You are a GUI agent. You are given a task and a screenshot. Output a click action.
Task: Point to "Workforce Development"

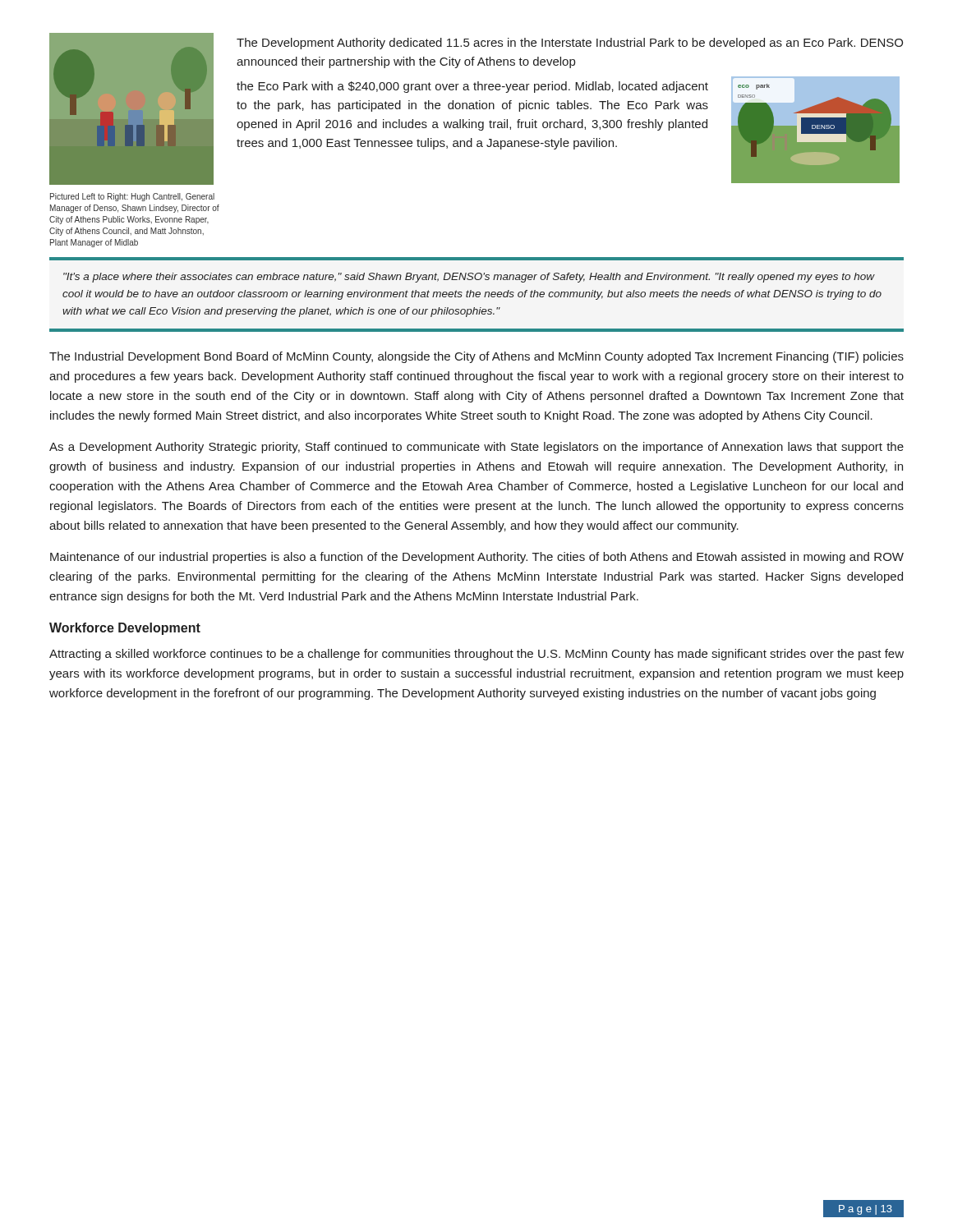[125, 628]
